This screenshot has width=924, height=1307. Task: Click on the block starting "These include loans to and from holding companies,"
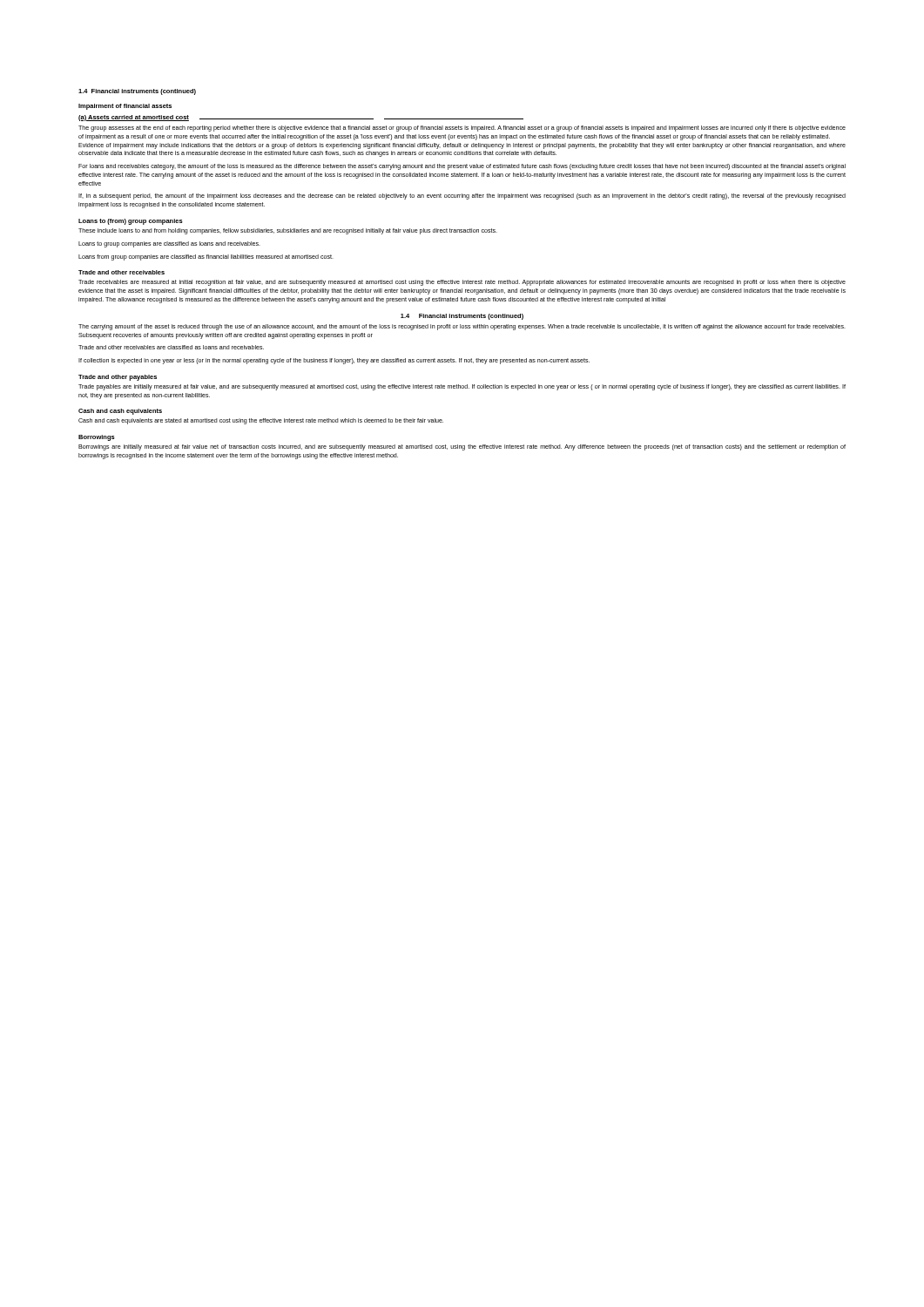(x=288, y=231)
